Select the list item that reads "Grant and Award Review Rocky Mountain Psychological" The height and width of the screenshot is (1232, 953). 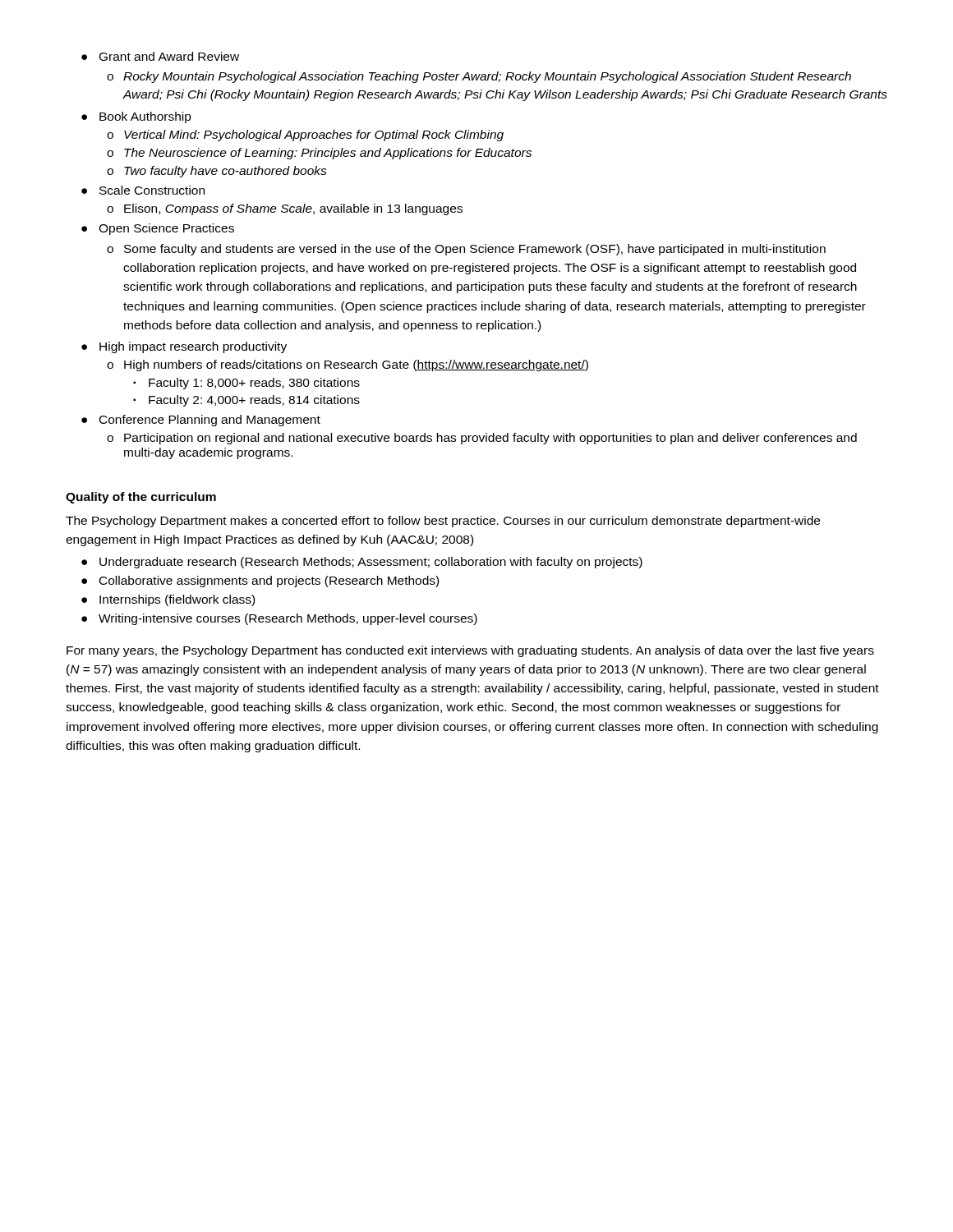point(493,255)
